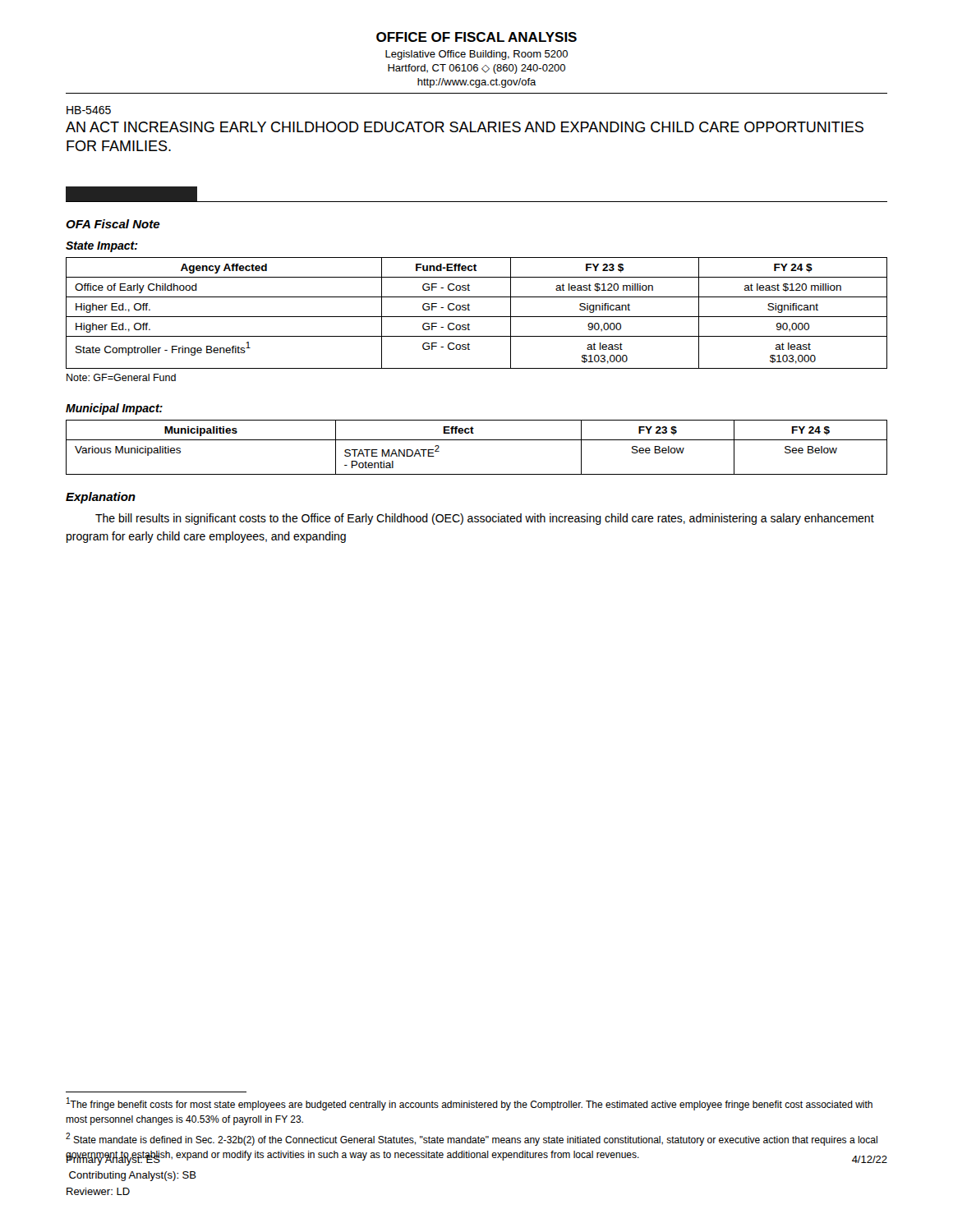Locate the text "OFA Fiscal Note"
The image size is (953, 1232).
click(x=113, y=224)
